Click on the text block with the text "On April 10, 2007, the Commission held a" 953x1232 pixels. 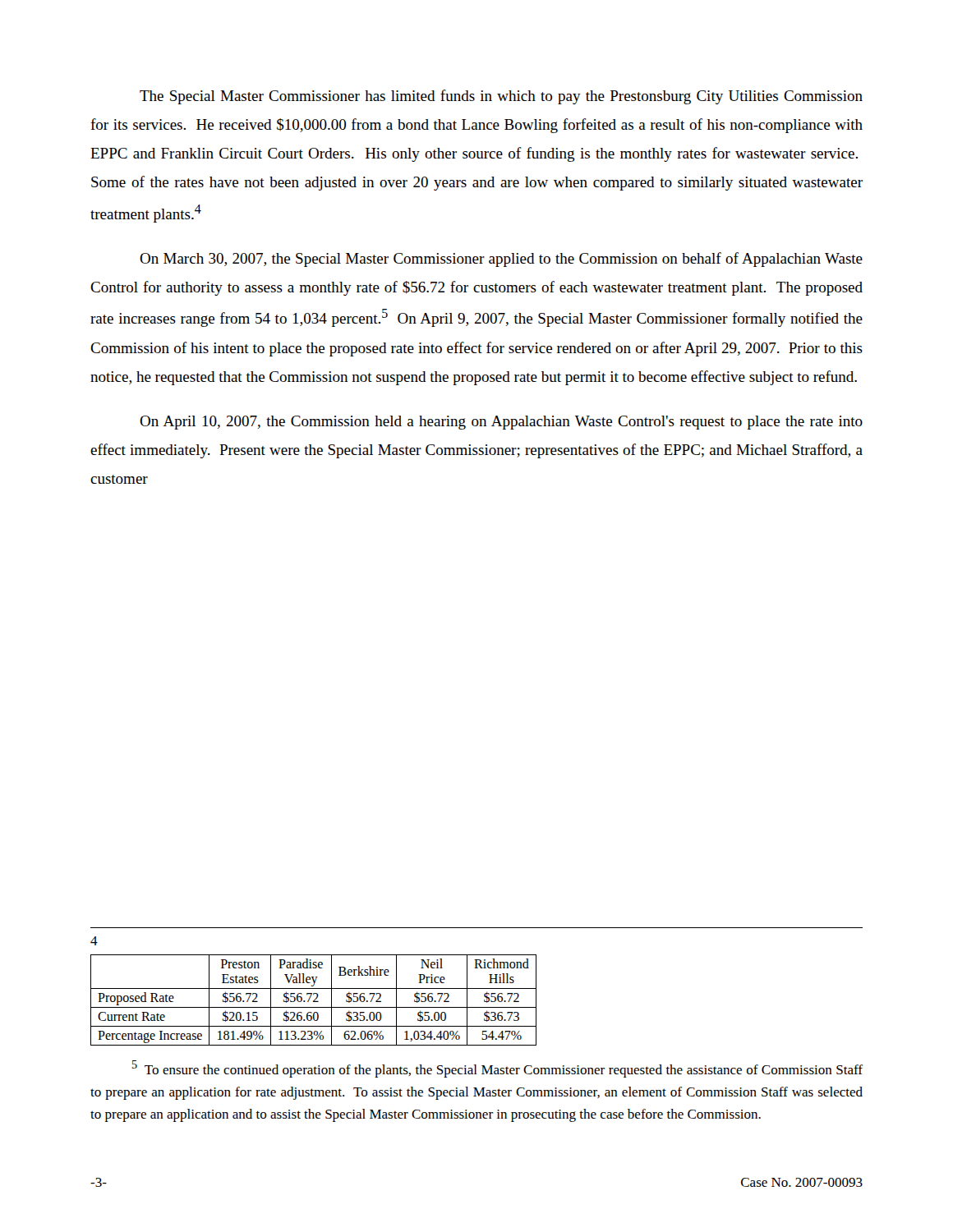point(476,450)
